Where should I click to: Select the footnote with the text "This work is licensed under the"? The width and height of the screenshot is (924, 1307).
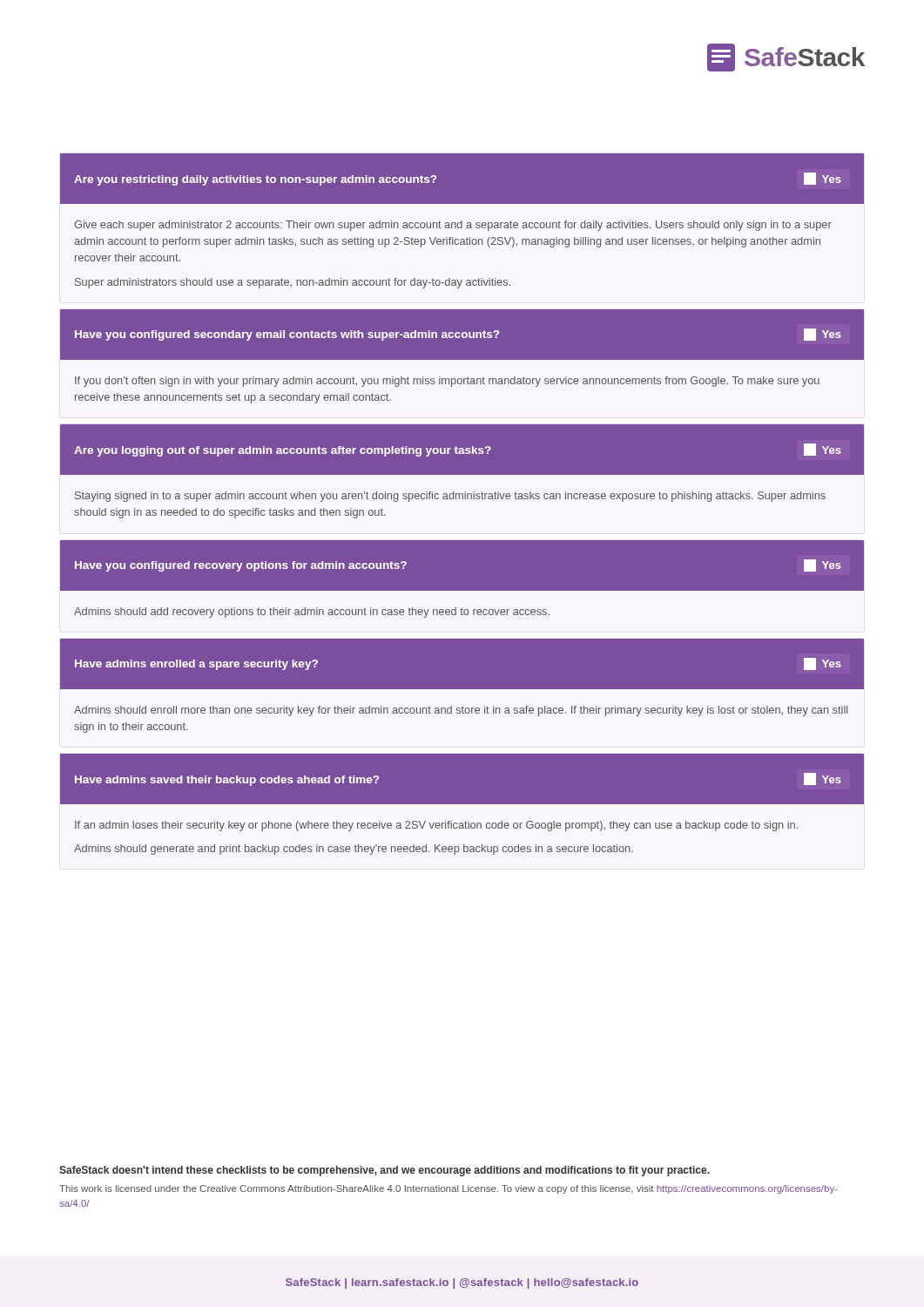pyautogui.click(x=449, y=1196)
